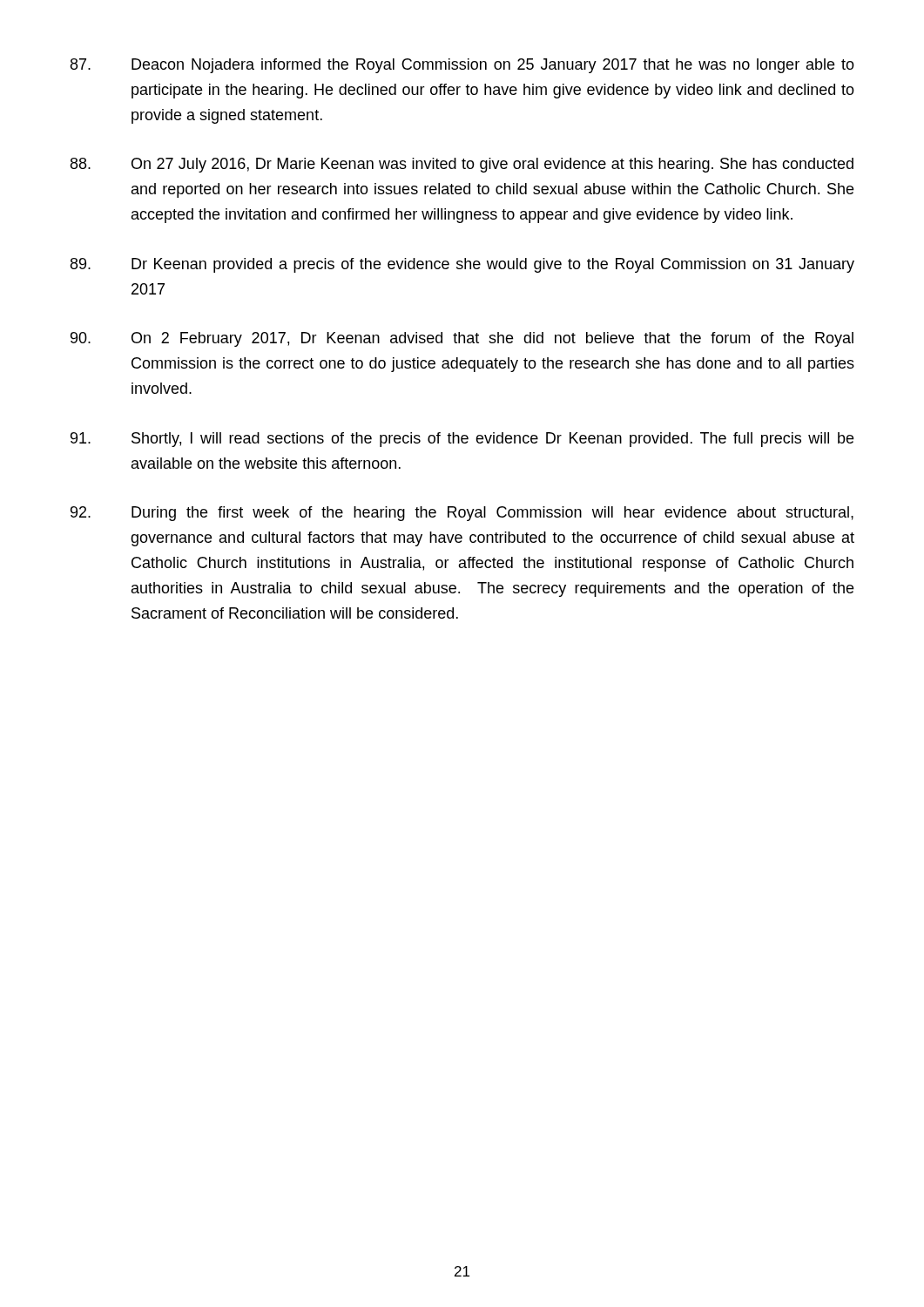Screen dimensions: 1307x924
Task: Where is the passage that starts "90. On 2 February"?
Action: point(462,364)
